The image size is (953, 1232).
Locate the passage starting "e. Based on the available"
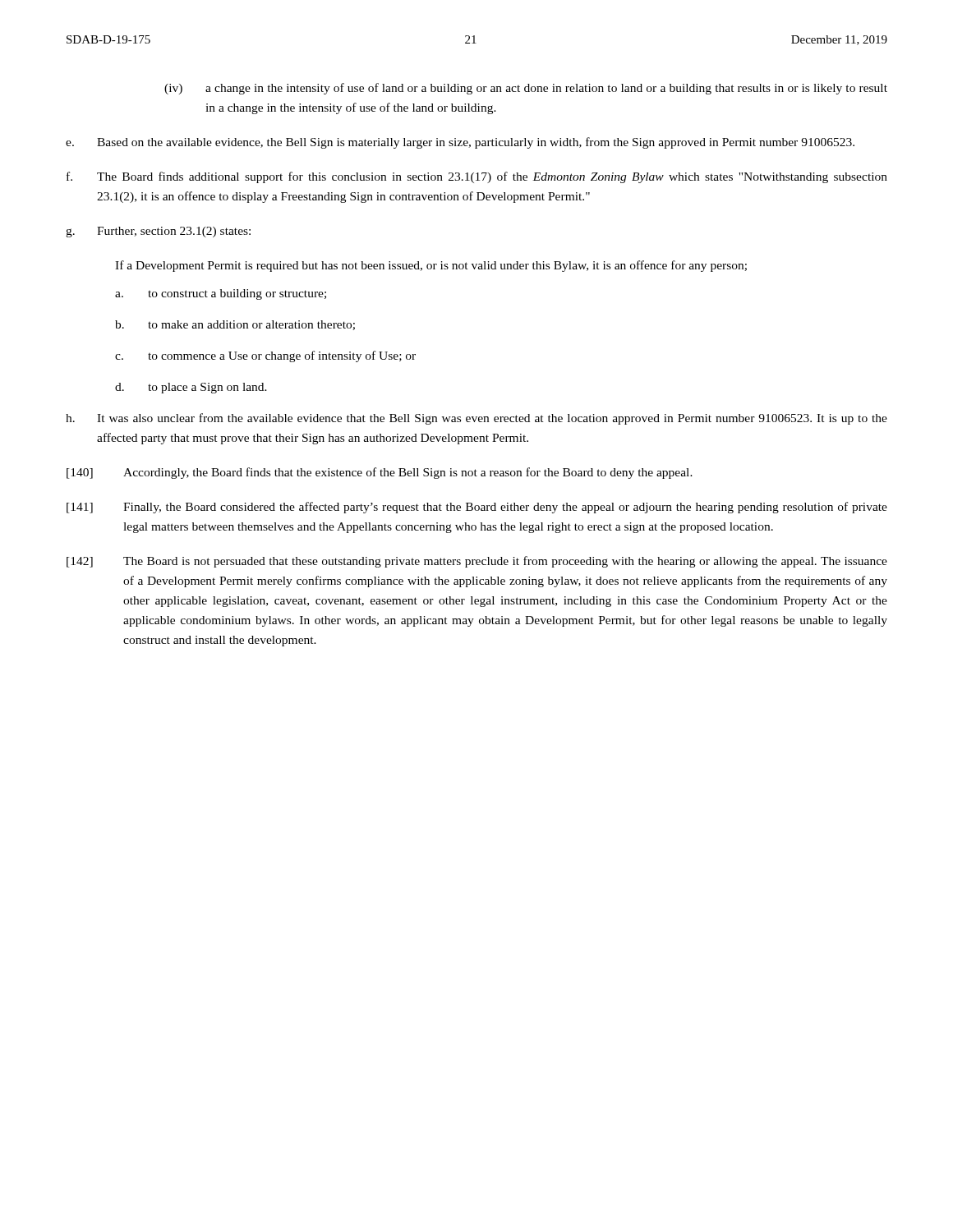point(476,142)
